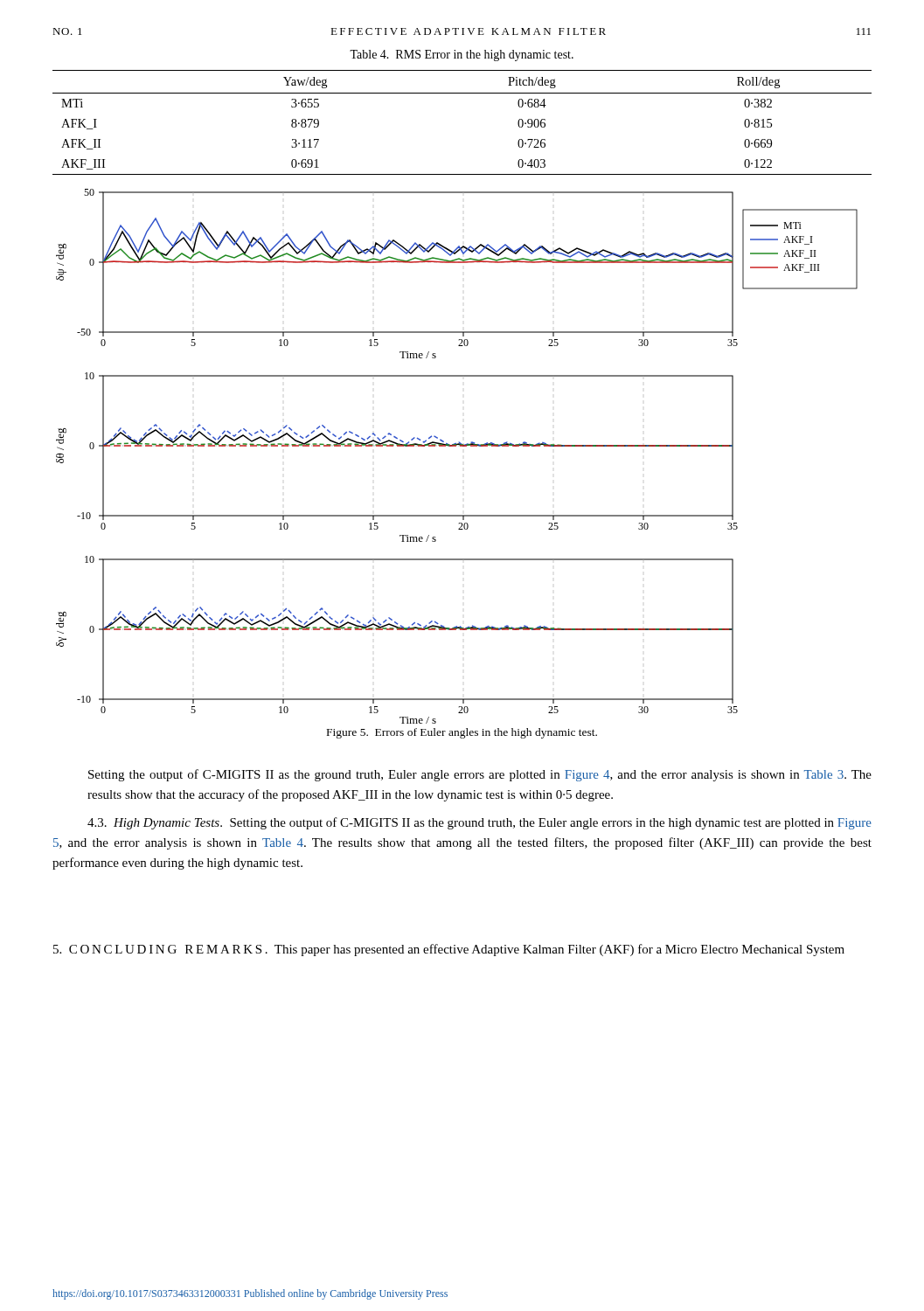Locate the table with the text "MTi"

pyautogui.click(x=462, y=124)
